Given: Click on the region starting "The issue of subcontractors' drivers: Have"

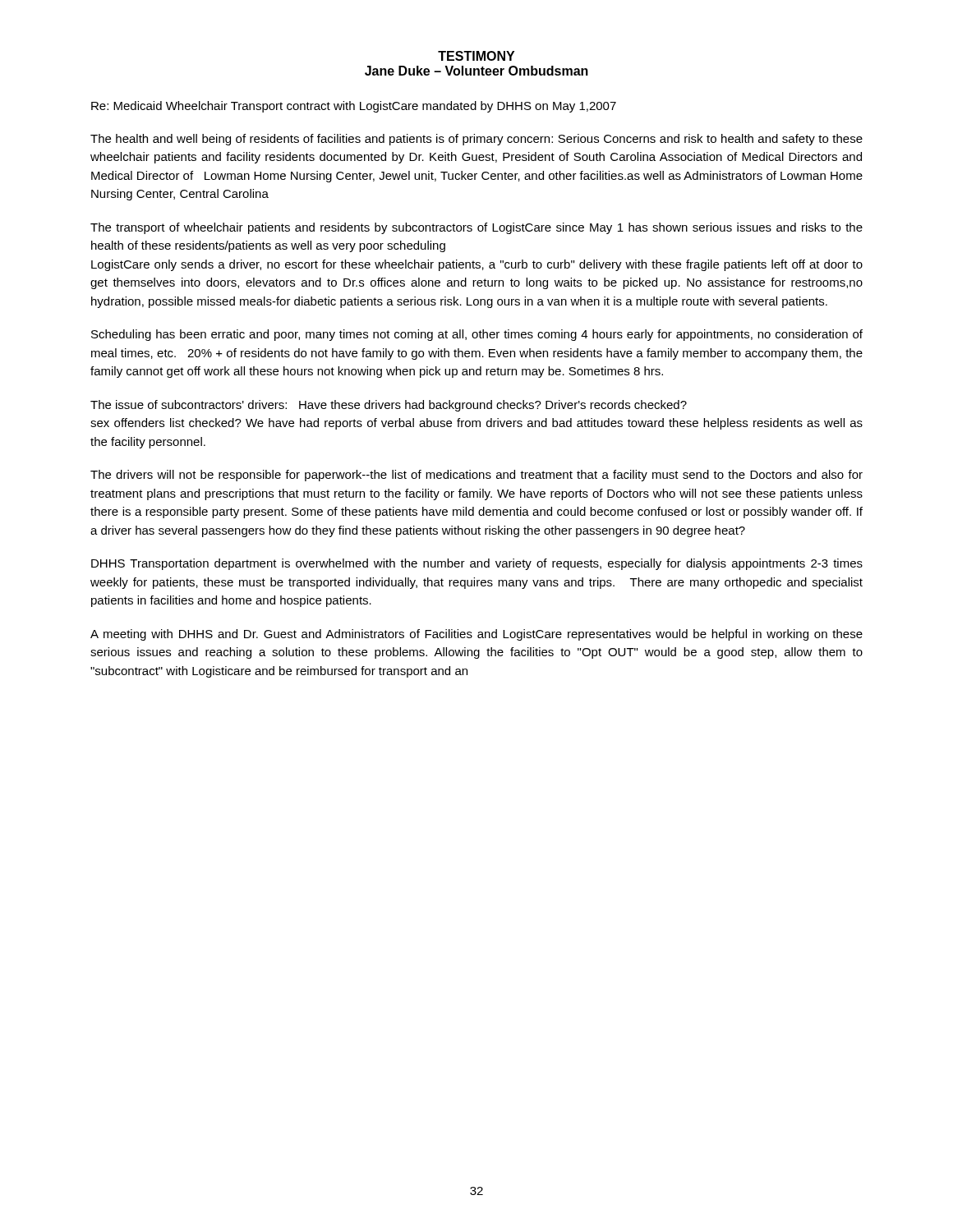Looking at the screenshot, I should tap(476, 423).
